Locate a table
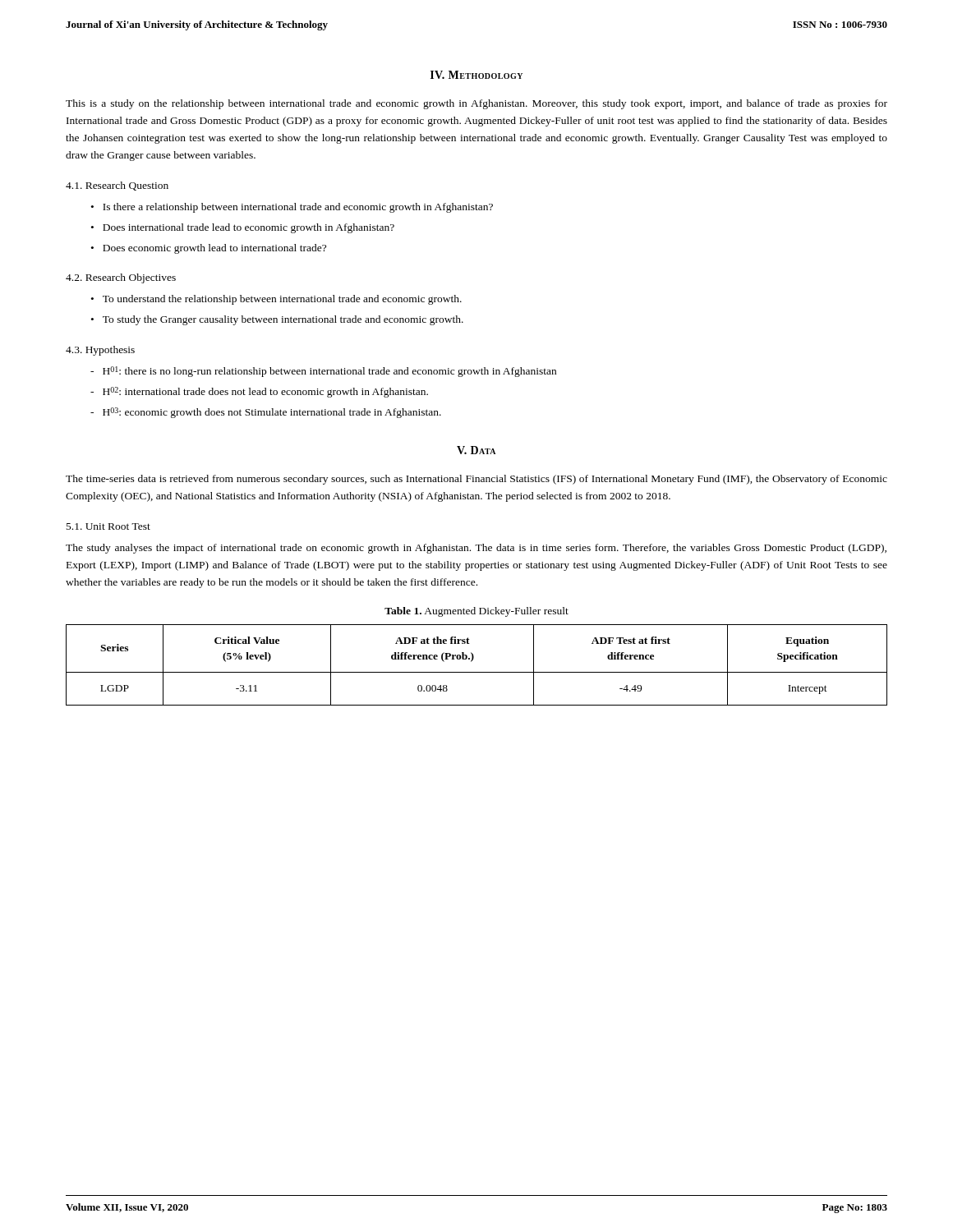Viewport: 953px width, 1232px height. pyautogui.click(x=476, y=665)
